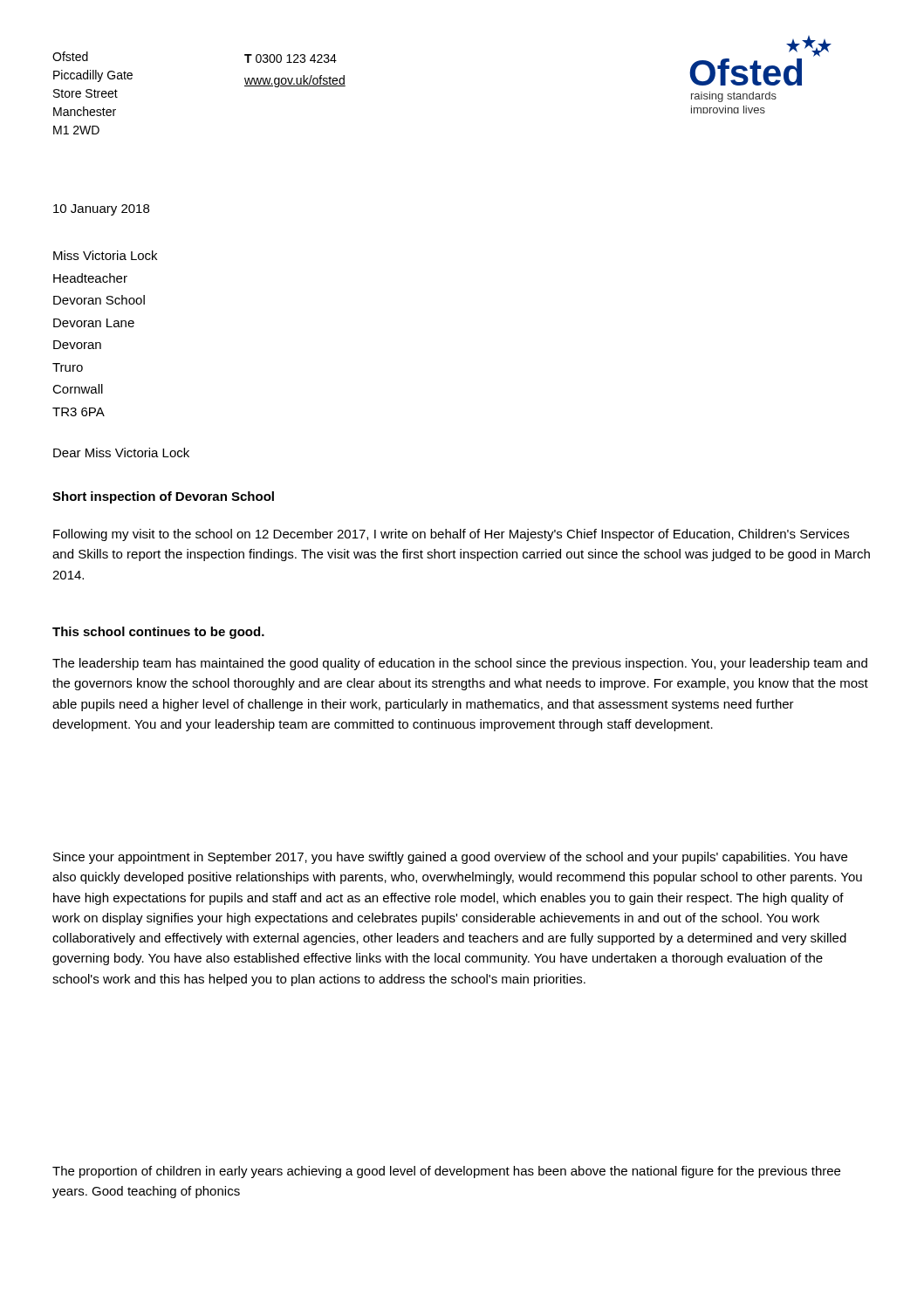Click on the text starting "Short inspection of Devoran School"
Viewport: 924px width, 1309px height.
click(164, 496)
